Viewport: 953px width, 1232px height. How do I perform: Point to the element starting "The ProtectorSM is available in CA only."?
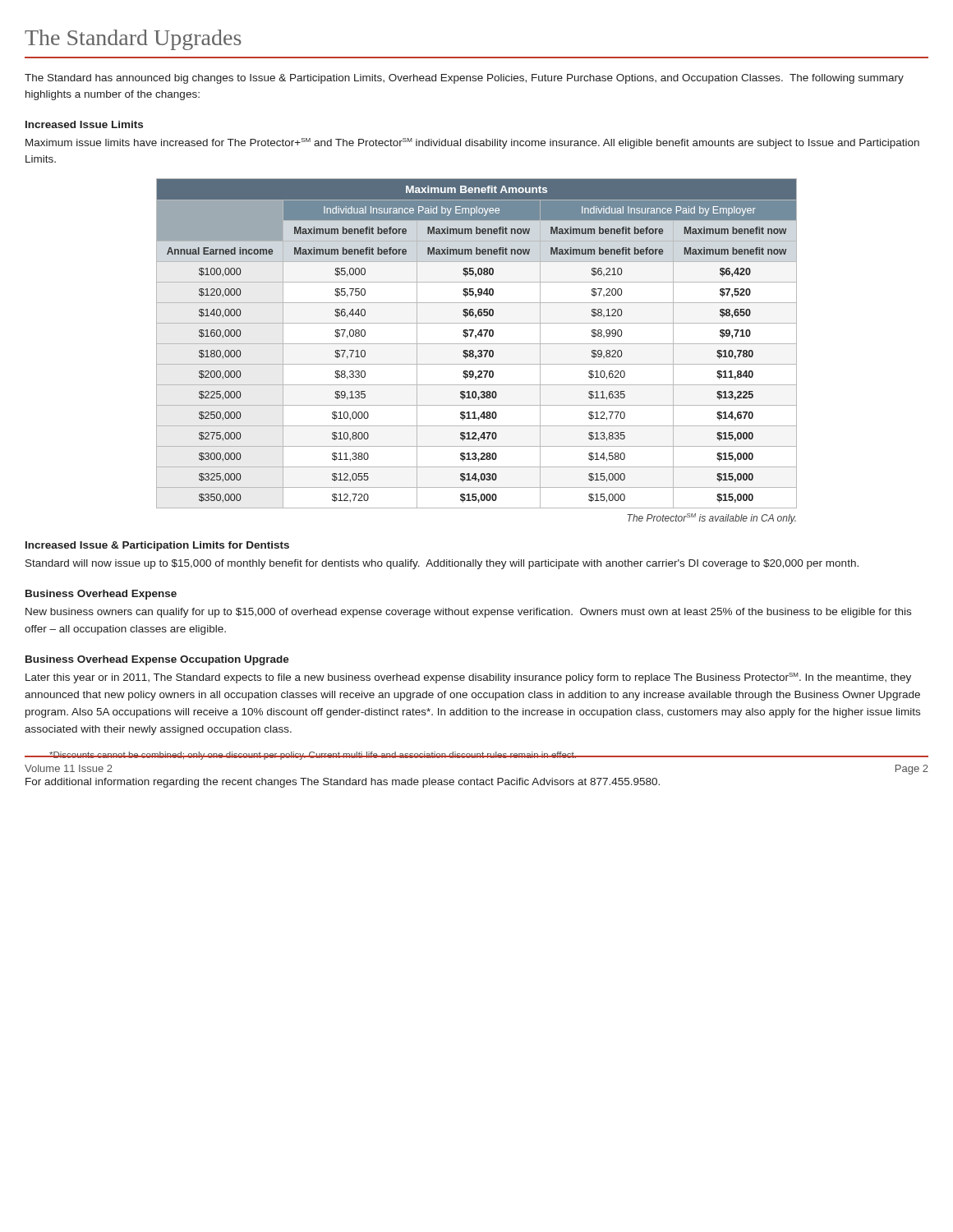click(x=712, y=518)
